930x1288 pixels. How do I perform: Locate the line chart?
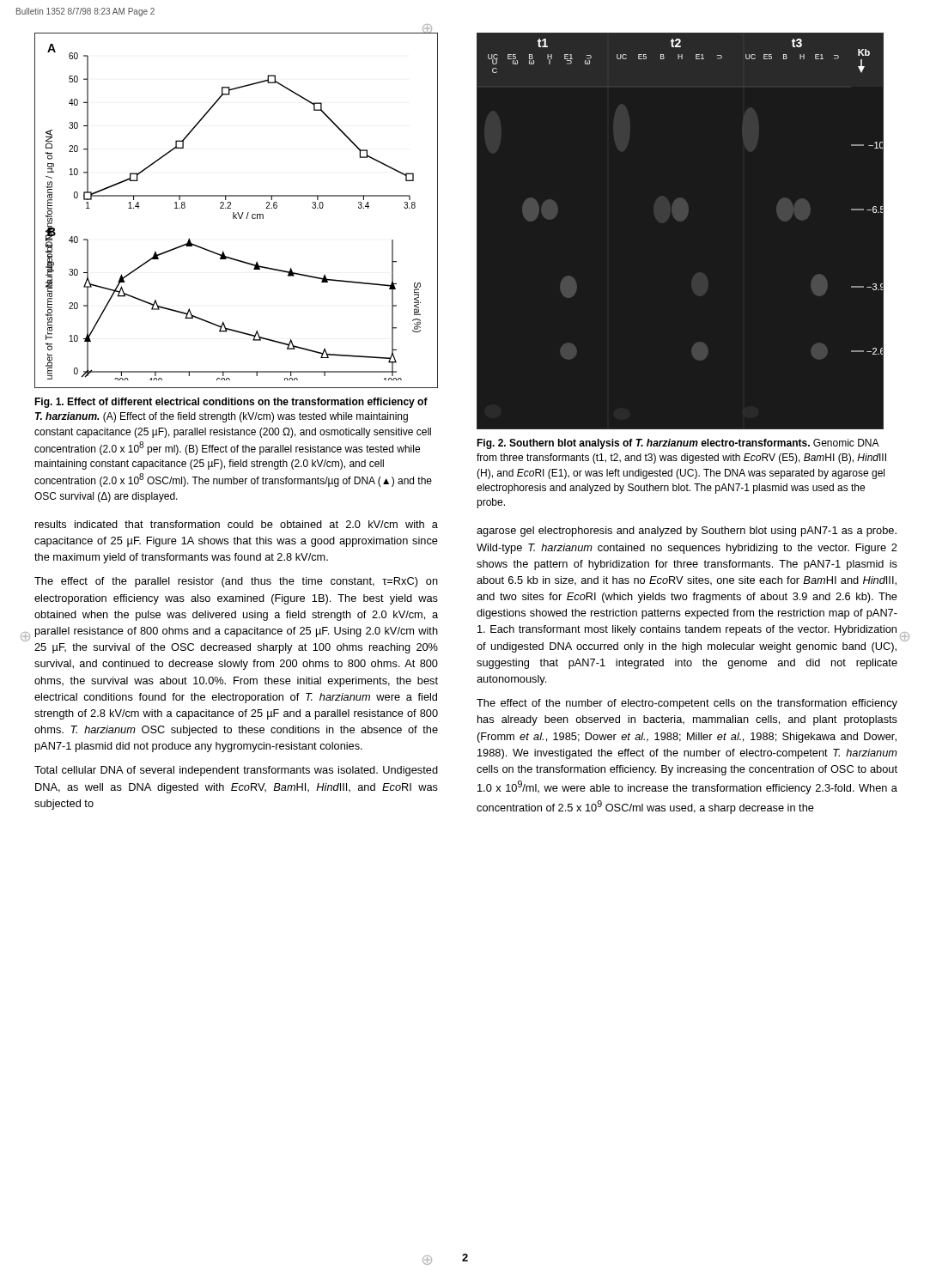tap(236, 210)
